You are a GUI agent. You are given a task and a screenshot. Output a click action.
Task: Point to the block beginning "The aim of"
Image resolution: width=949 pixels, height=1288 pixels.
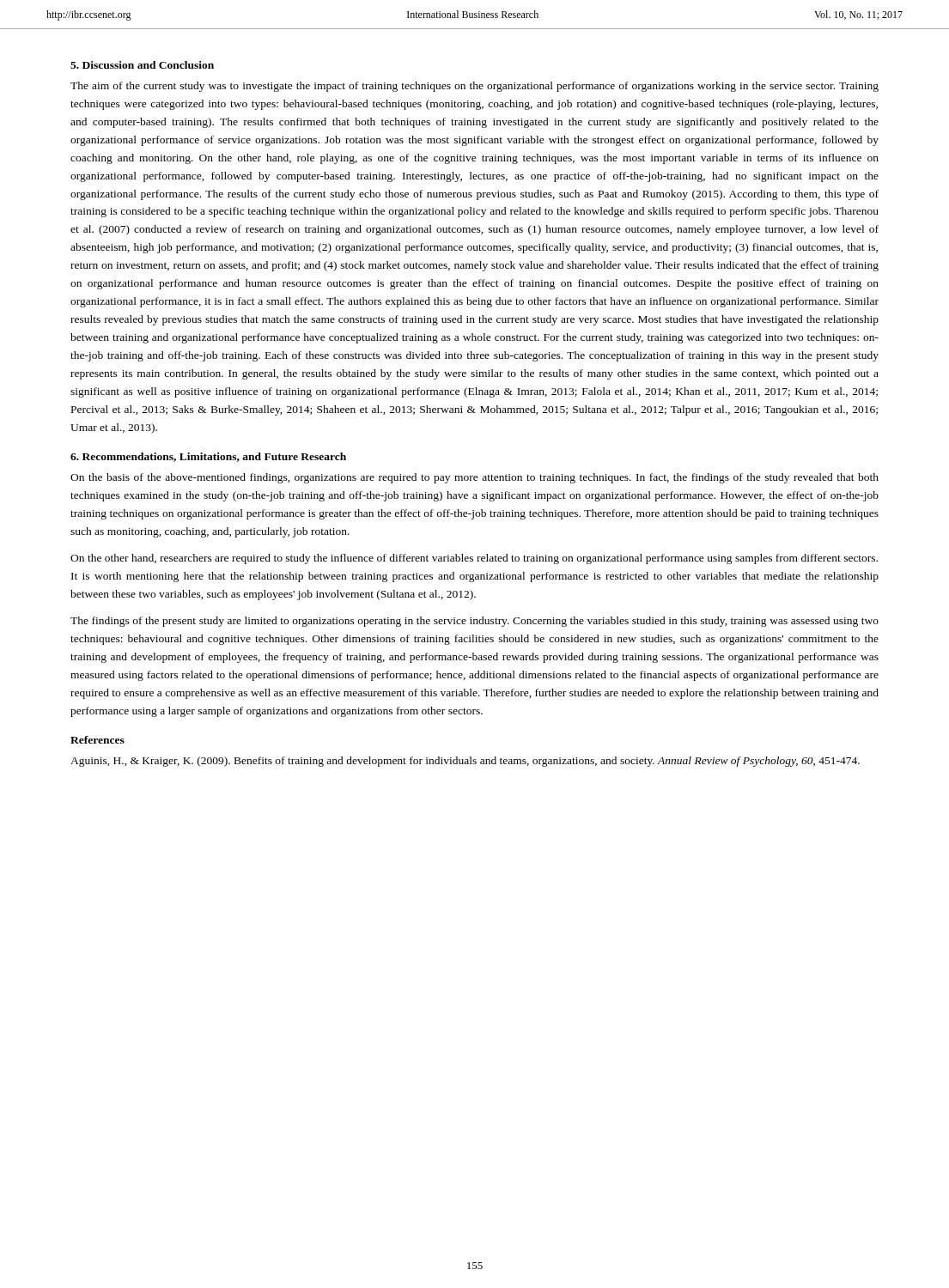(474, 256)
